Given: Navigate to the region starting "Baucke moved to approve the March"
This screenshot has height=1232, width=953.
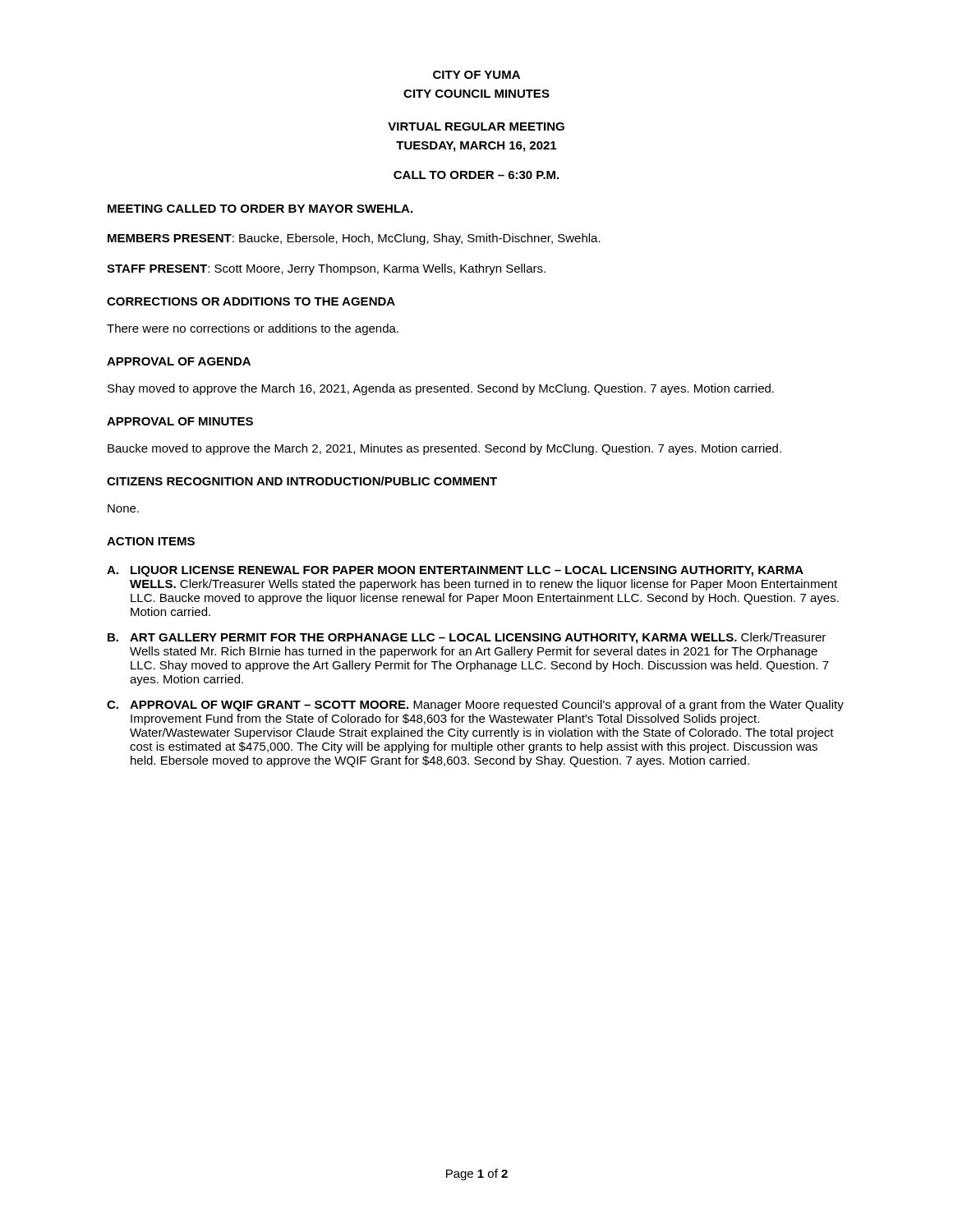Looking at the screenshot, I should (476, 448).
